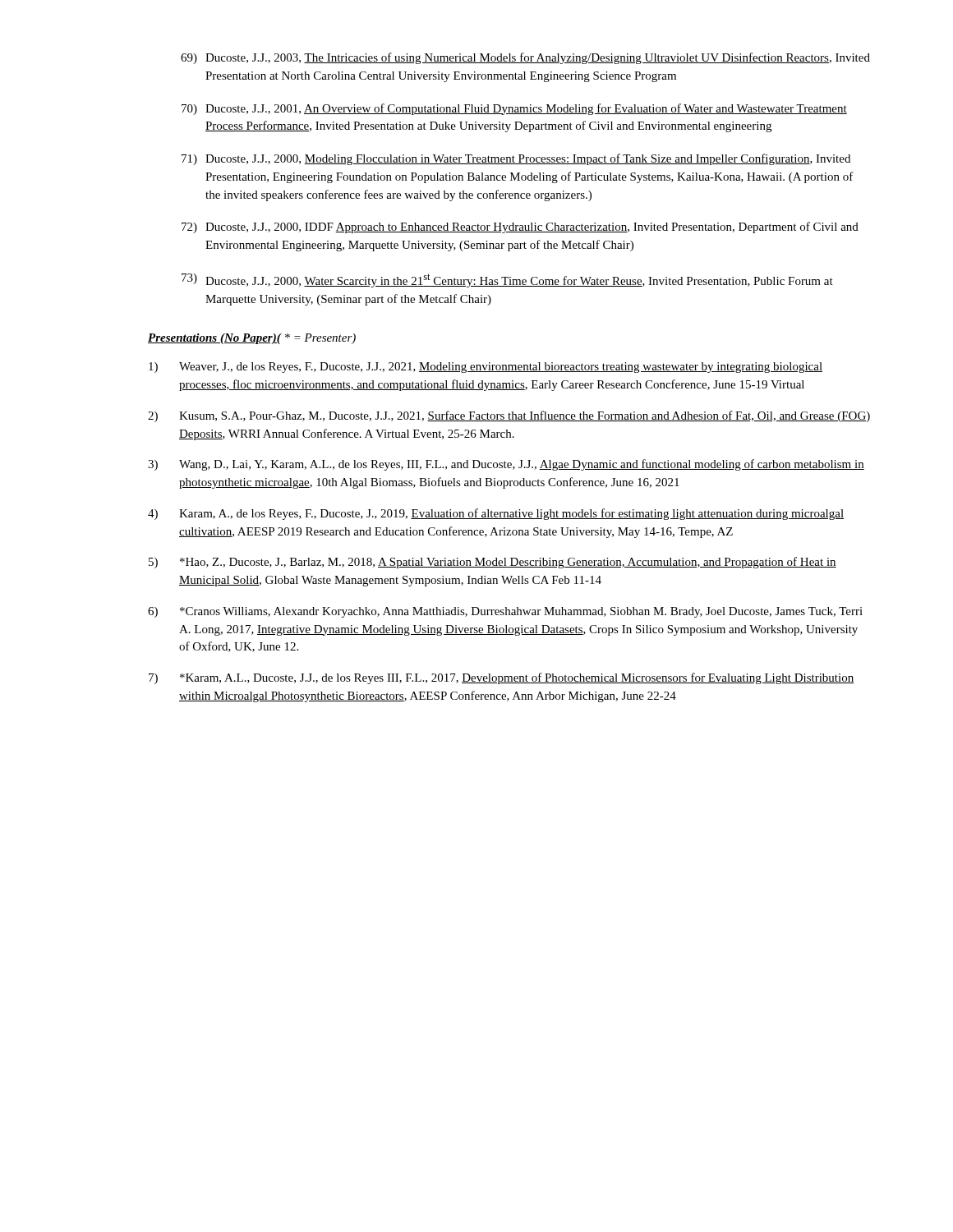The height and width of the screenshot is (1232, 953).
Task: Navigate to the passage starting "5) *Hao, Z., Ducoste, J.,"
Action: [x=509, y=572]
